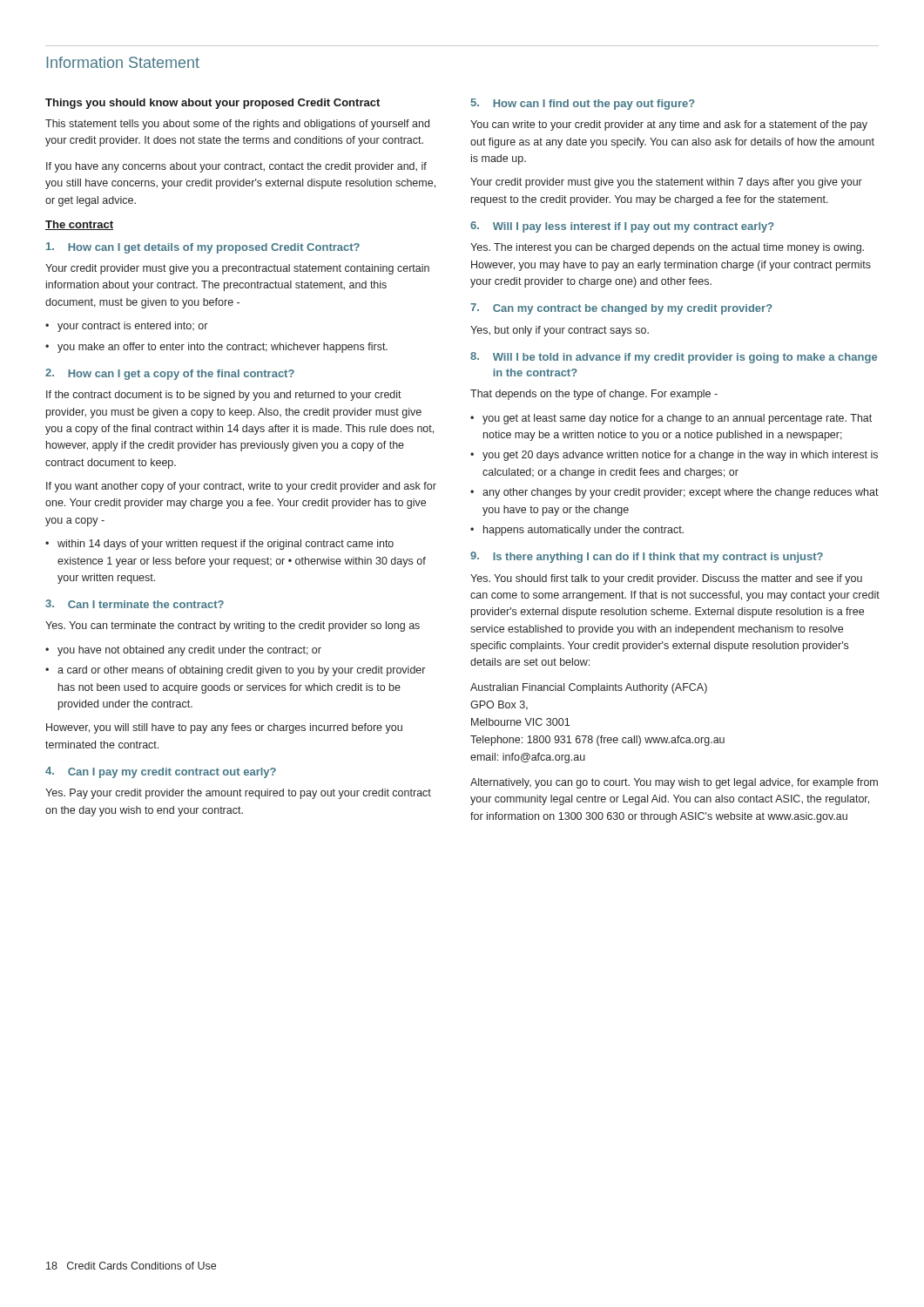Select the text block containing "Yes. The interest you can"
Viewport: 924px width, 1307px height.
[x=671, y=265]
